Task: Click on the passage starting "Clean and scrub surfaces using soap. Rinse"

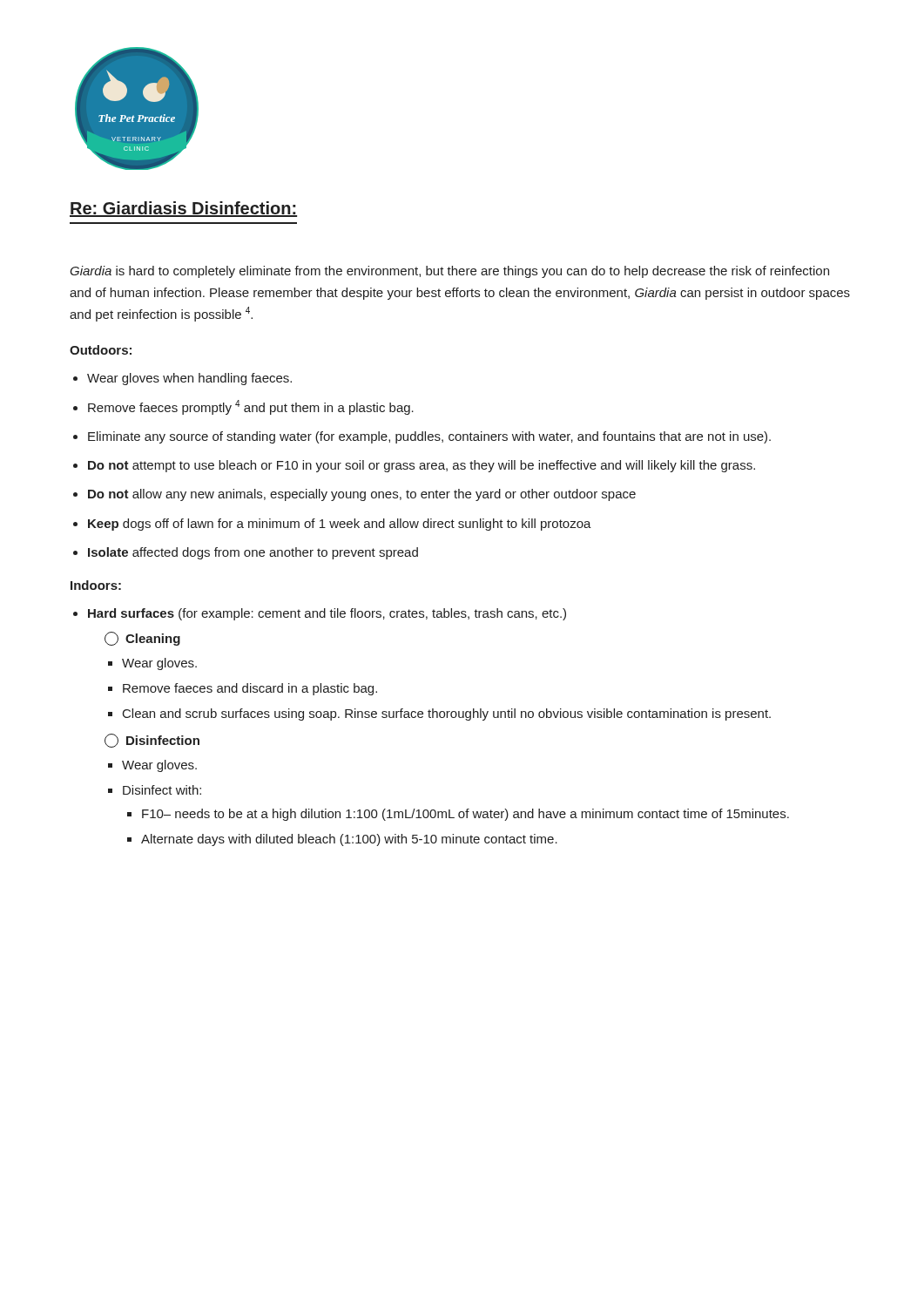Action: point(447,713)
